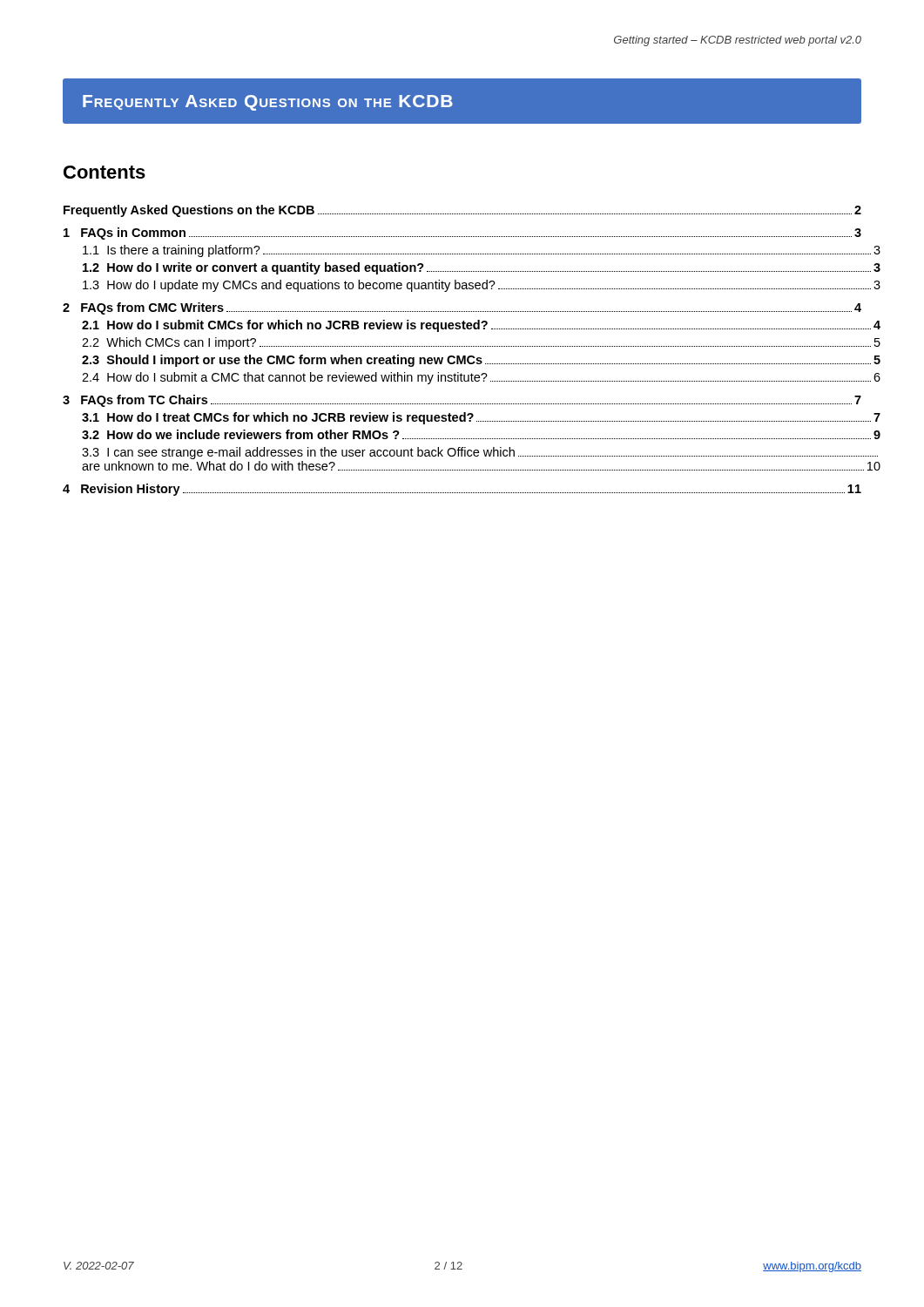Find the text block starting "2 FAQs from CMC Writers 4"
This screenshot has height=1307, width=924.
point(462,308)
